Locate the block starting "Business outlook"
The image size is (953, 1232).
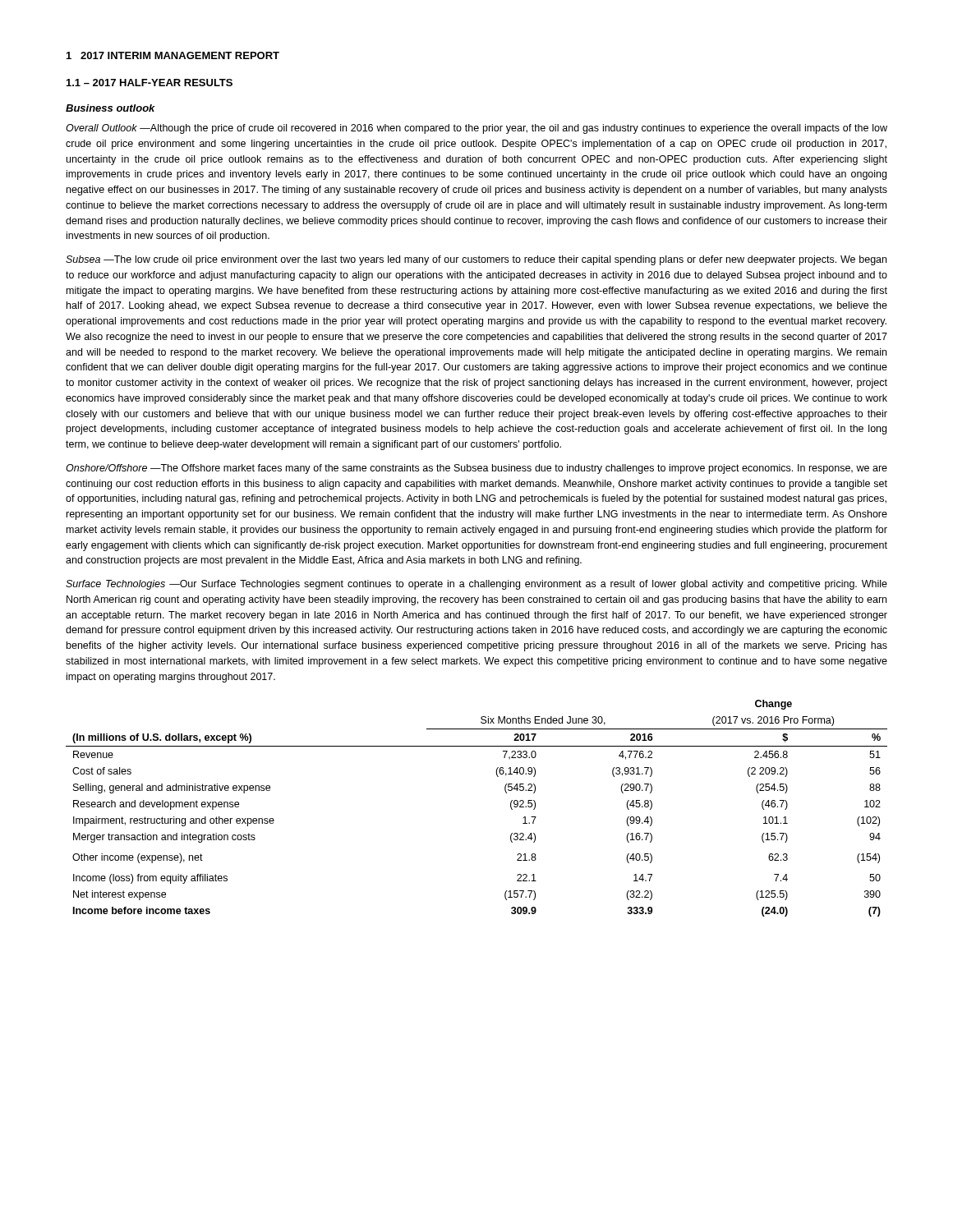pyautogui.click(x=110, y=108)
